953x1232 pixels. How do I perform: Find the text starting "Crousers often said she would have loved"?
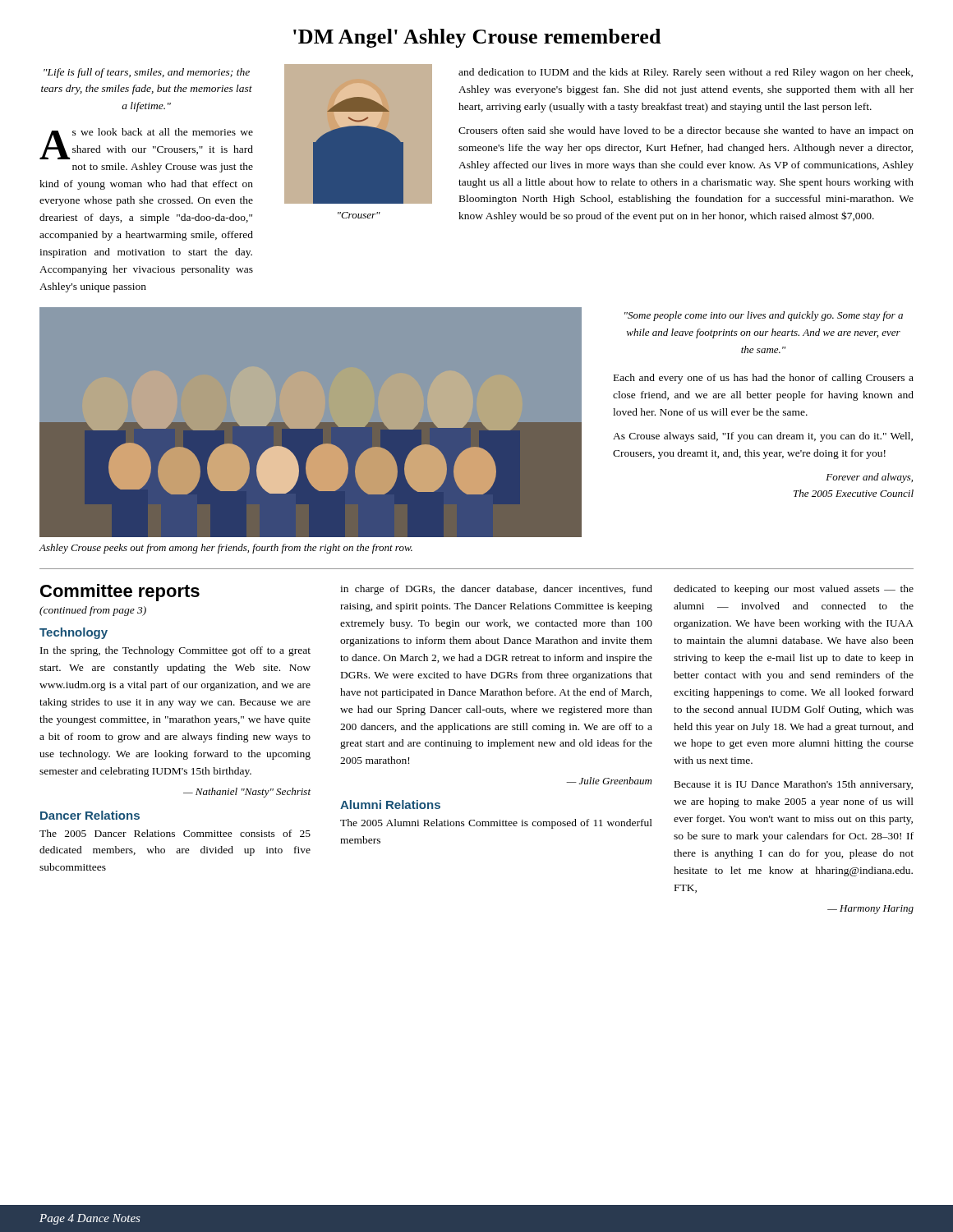[x=686, y=173]
